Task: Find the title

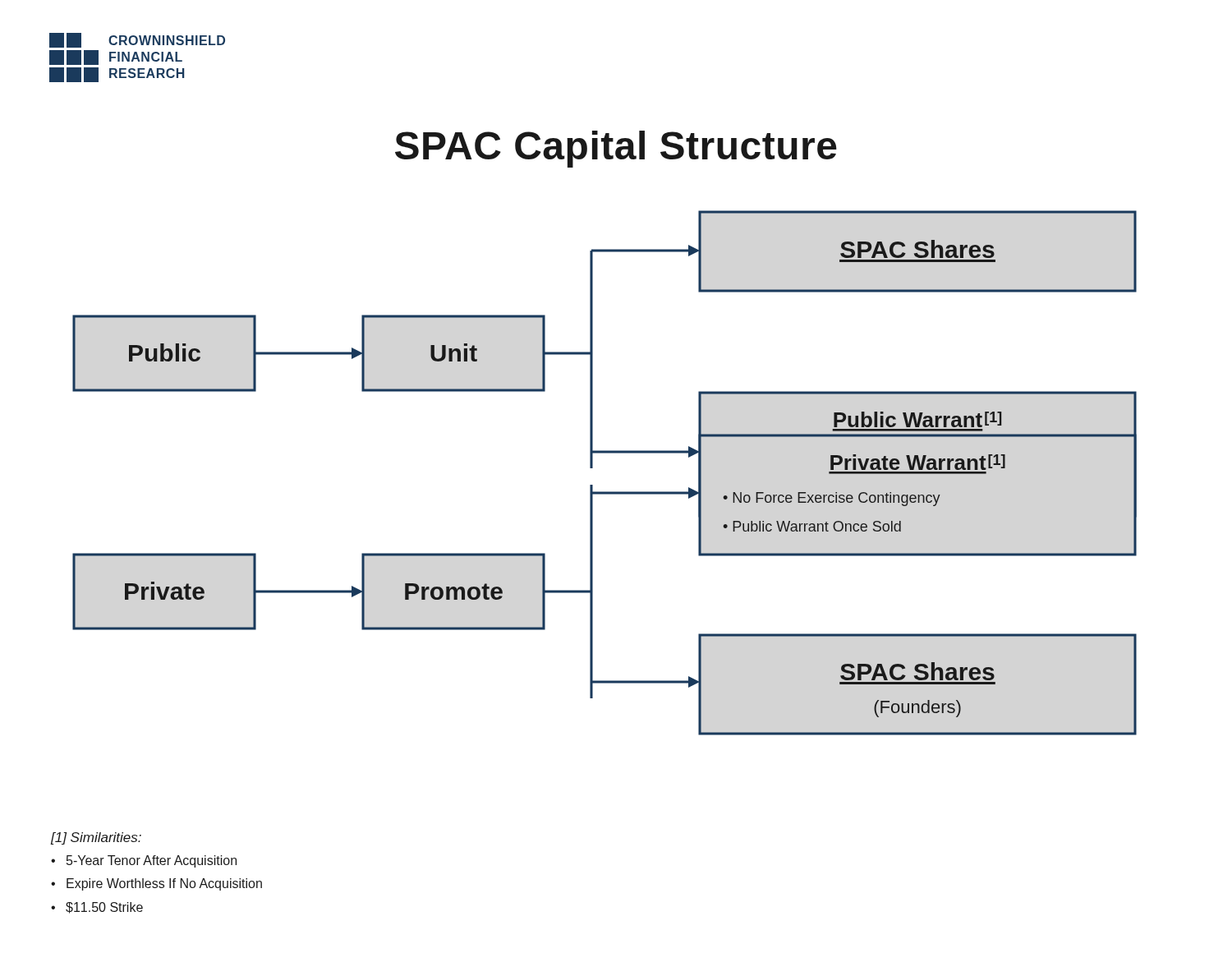Action: [616, 146]
